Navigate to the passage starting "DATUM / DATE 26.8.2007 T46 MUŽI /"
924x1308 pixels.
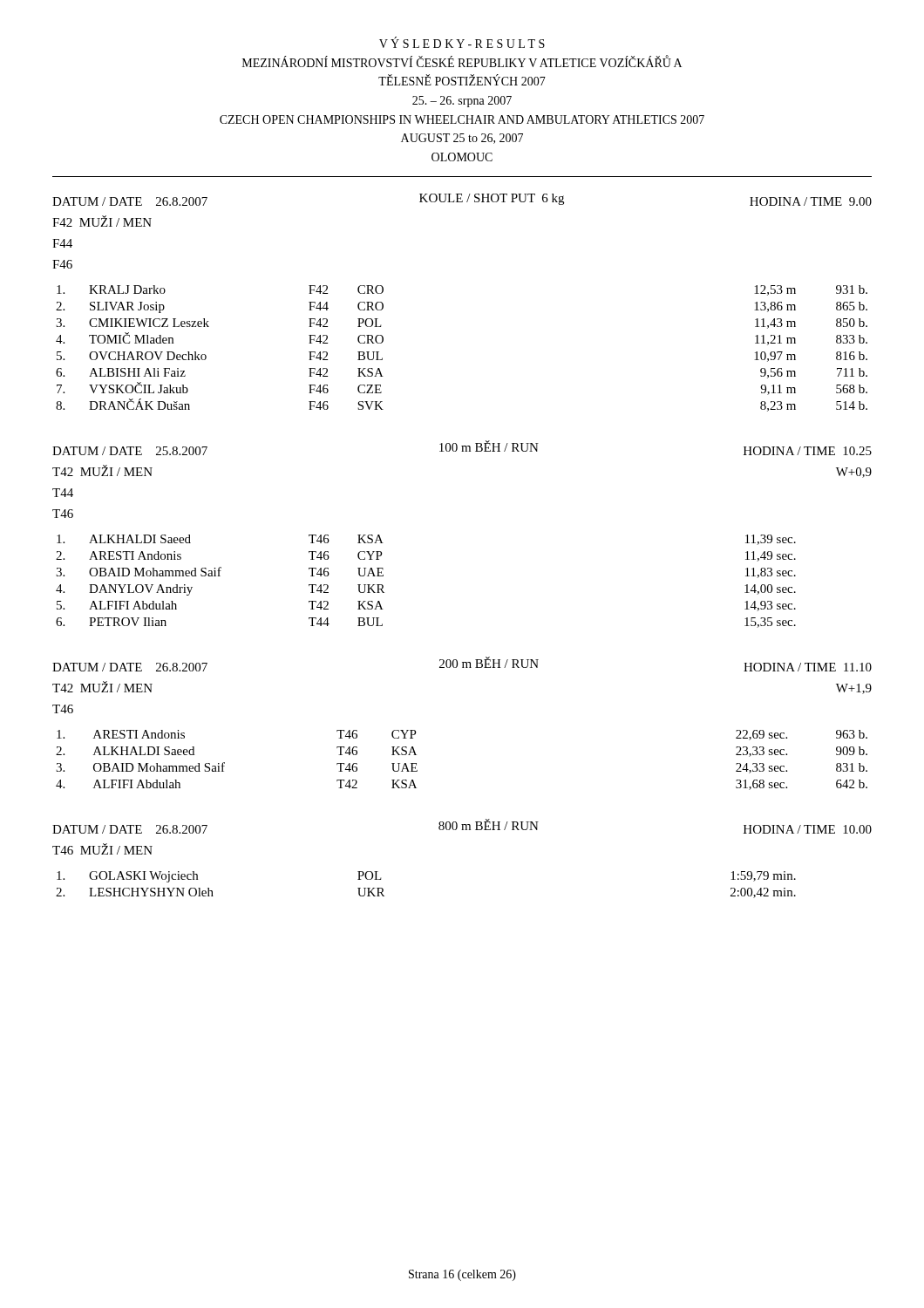[x=462, y=840]
